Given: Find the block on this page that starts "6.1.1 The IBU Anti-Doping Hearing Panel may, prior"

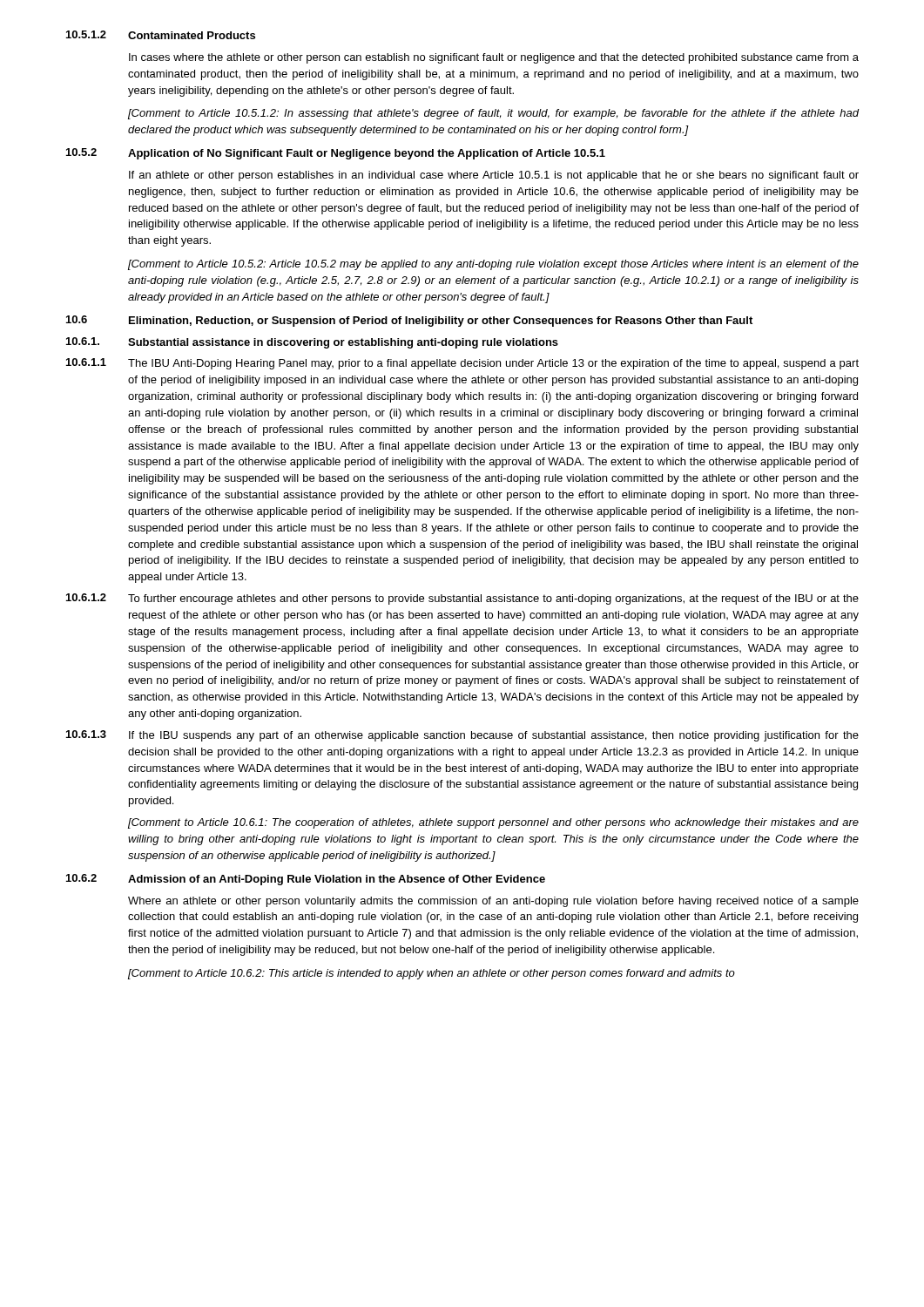Looking at the screenshot, I should pos(462,471).
